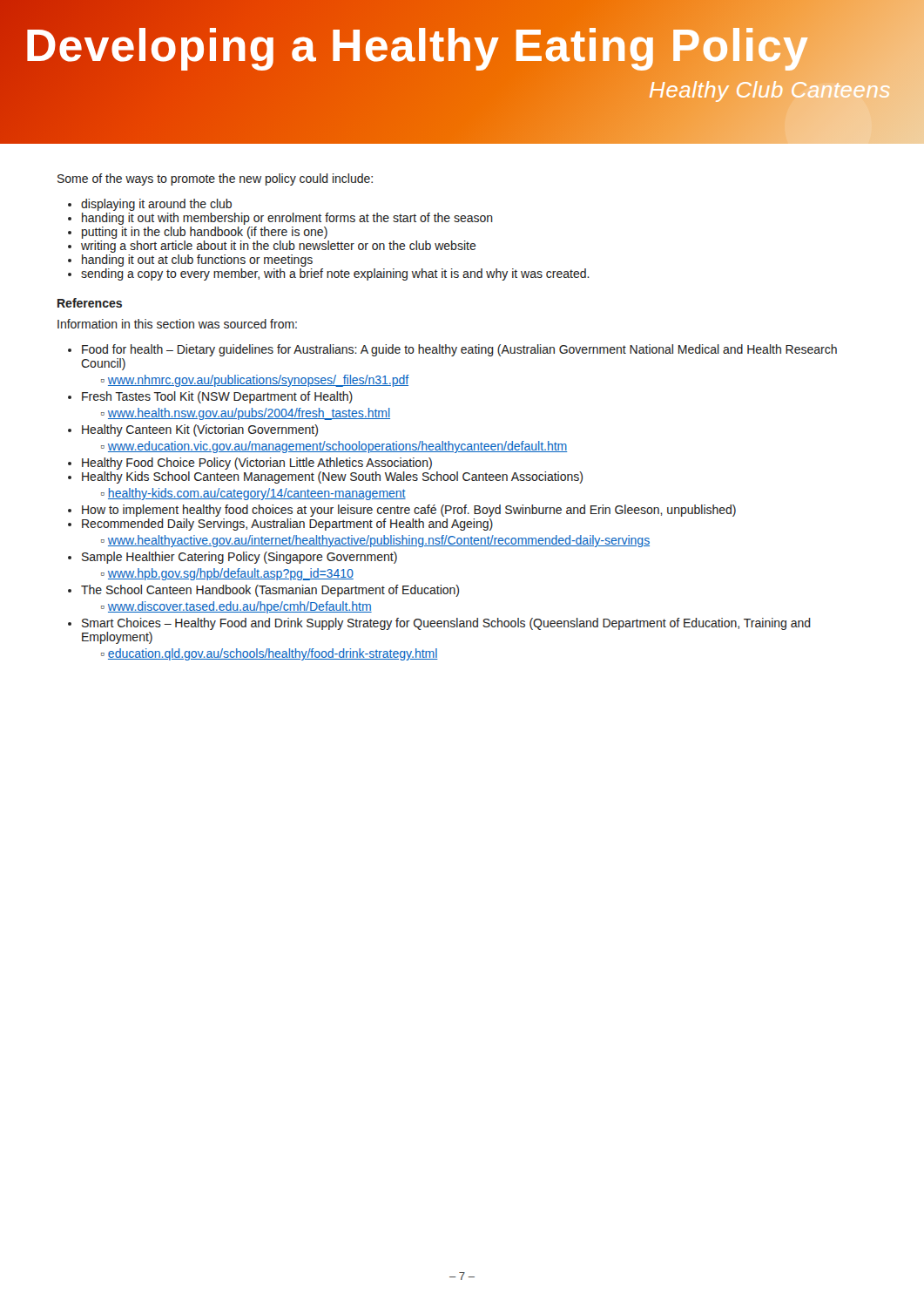
Task: Locate the block of text that opens with "Smart Choices – Healthy Food"
Action: point(474,638)
